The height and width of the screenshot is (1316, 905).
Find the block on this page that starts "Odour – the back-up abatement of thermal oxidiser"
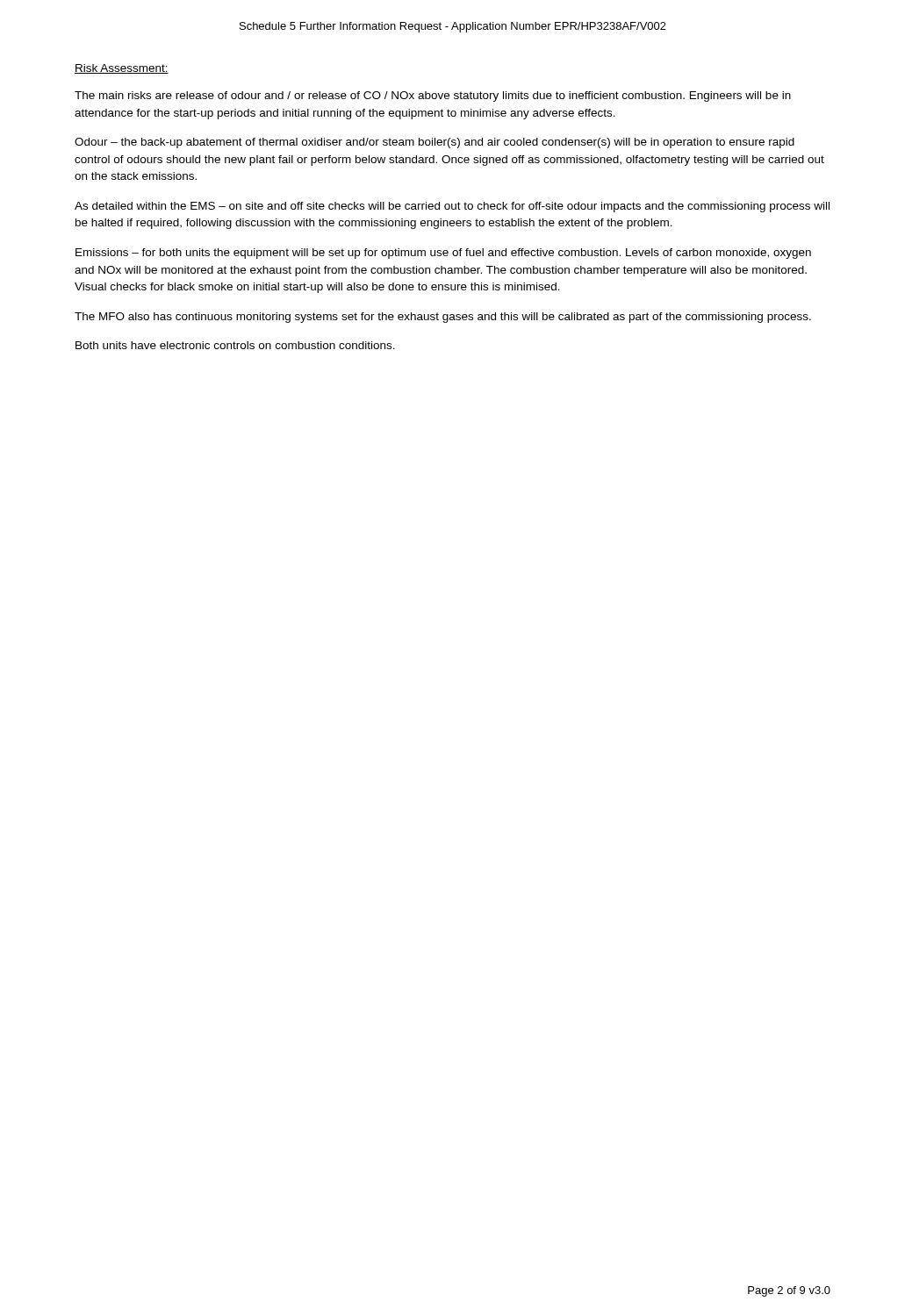(449, 159)
